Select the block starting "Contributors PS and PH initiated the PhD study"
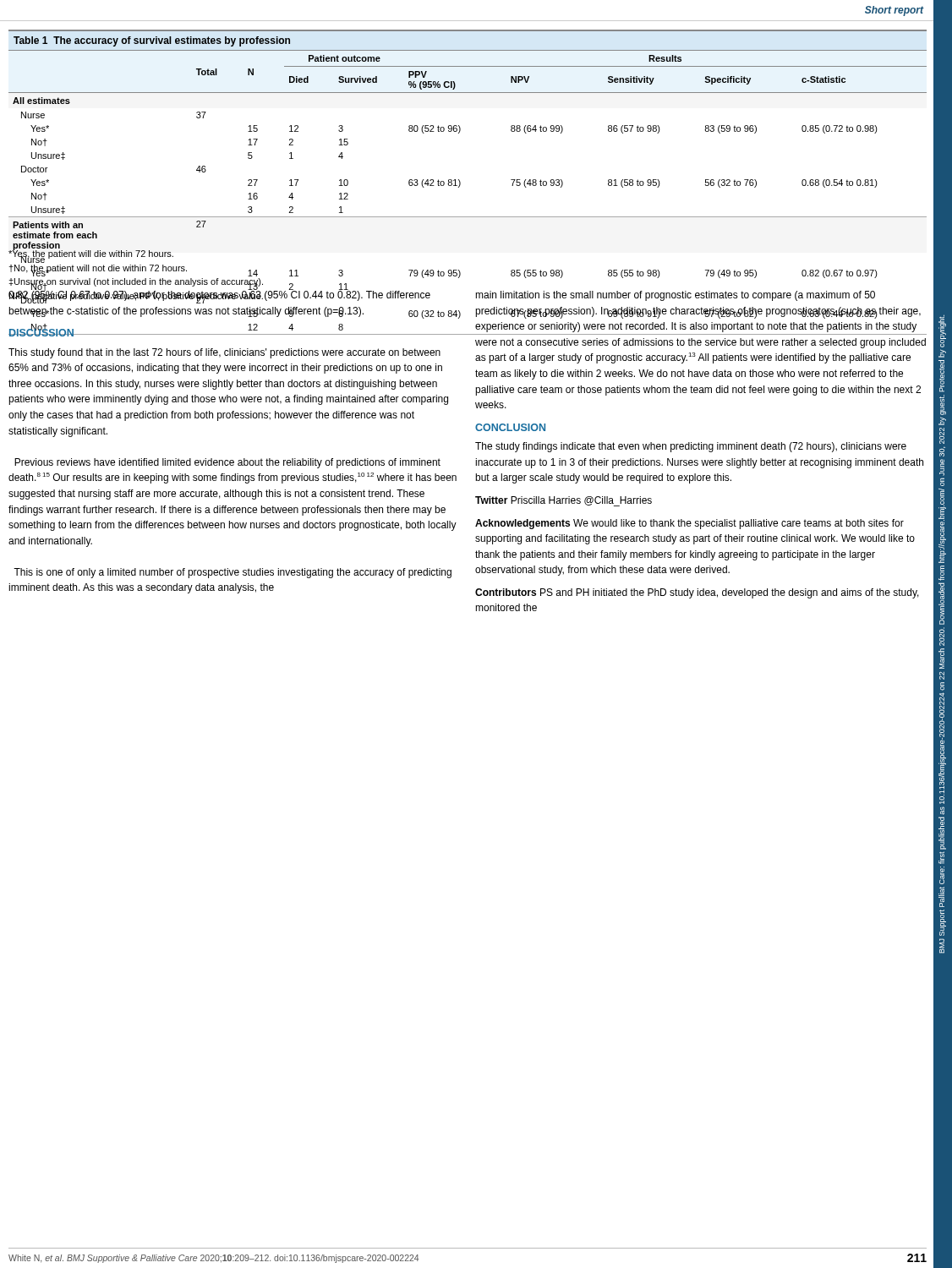Screen dimensions: 1268x952 697,600
